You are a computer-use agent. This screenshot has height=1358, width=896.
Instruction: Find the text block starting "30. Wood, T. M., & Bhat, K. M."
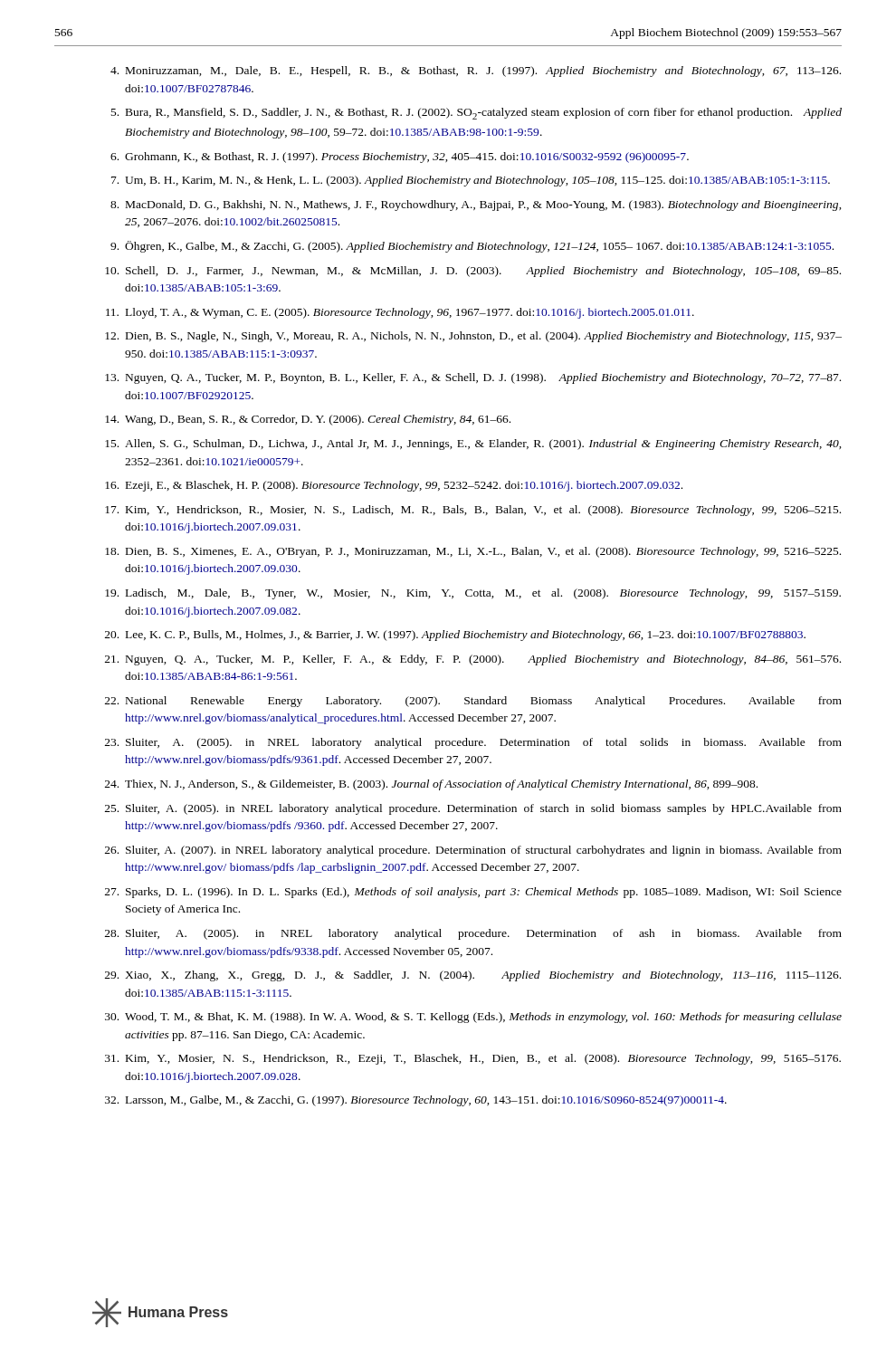click(x=466, y=1025)
